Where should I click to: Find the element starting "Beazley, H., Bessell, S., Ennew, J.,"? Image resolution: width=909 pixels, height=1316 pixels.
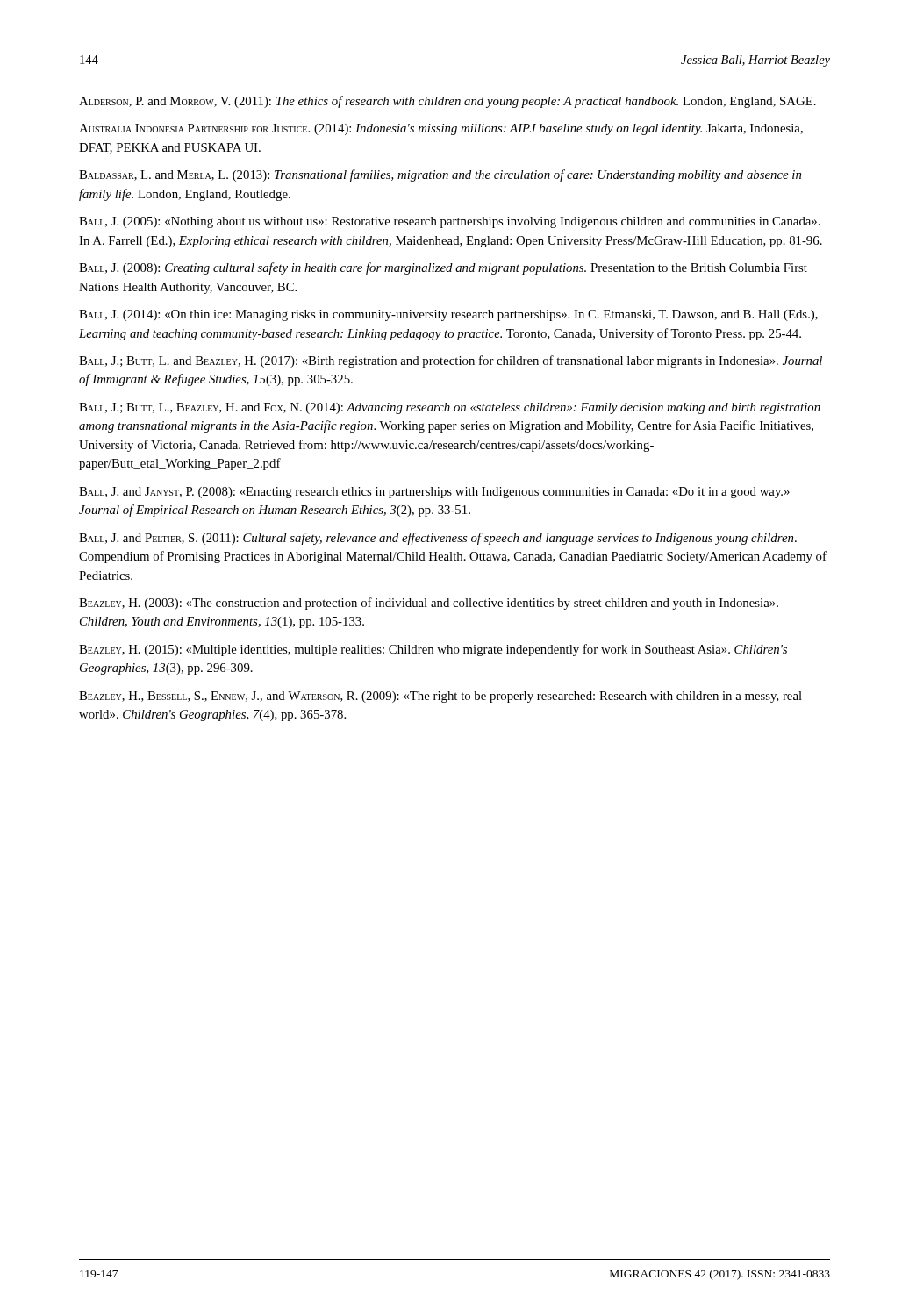[454, 706]
